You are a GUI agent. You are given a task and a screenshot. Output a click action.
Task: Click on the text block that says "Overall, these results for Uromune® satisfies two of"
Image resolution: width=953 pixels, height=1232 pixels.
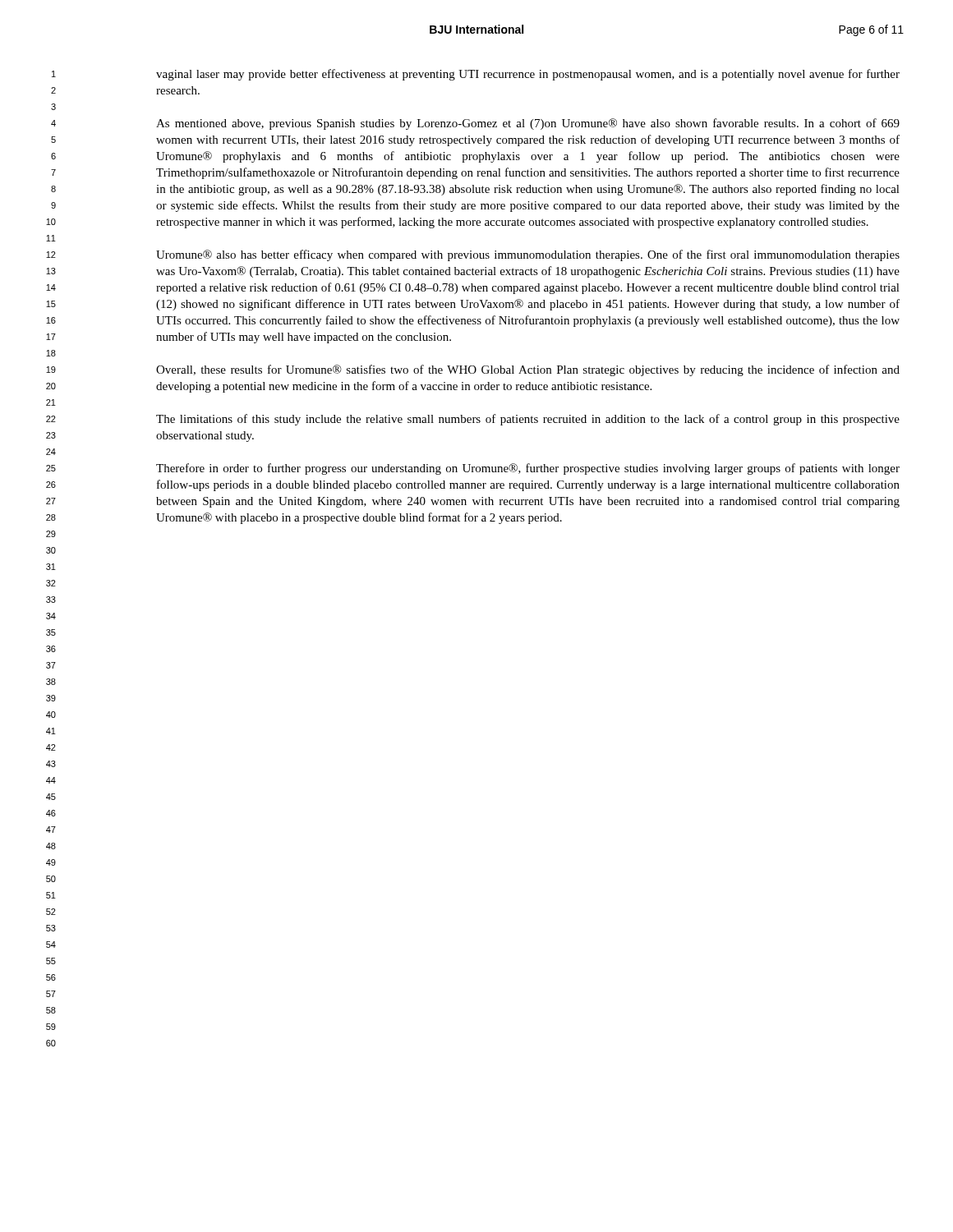point(528,378)
